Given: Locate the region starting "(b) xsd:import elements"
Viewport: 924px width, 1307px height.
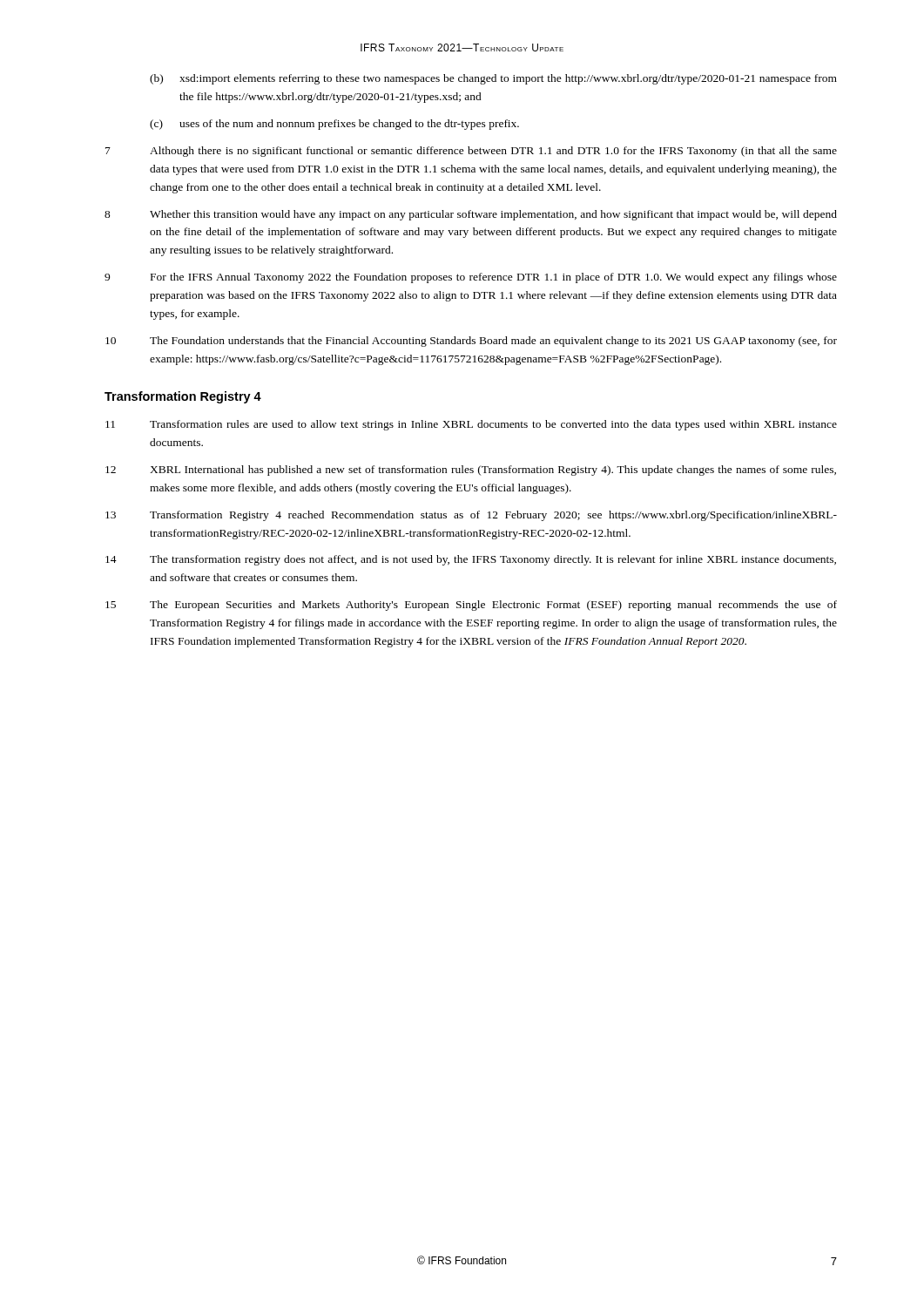Looking at the screenshot, I should click(x=493, y=88).
